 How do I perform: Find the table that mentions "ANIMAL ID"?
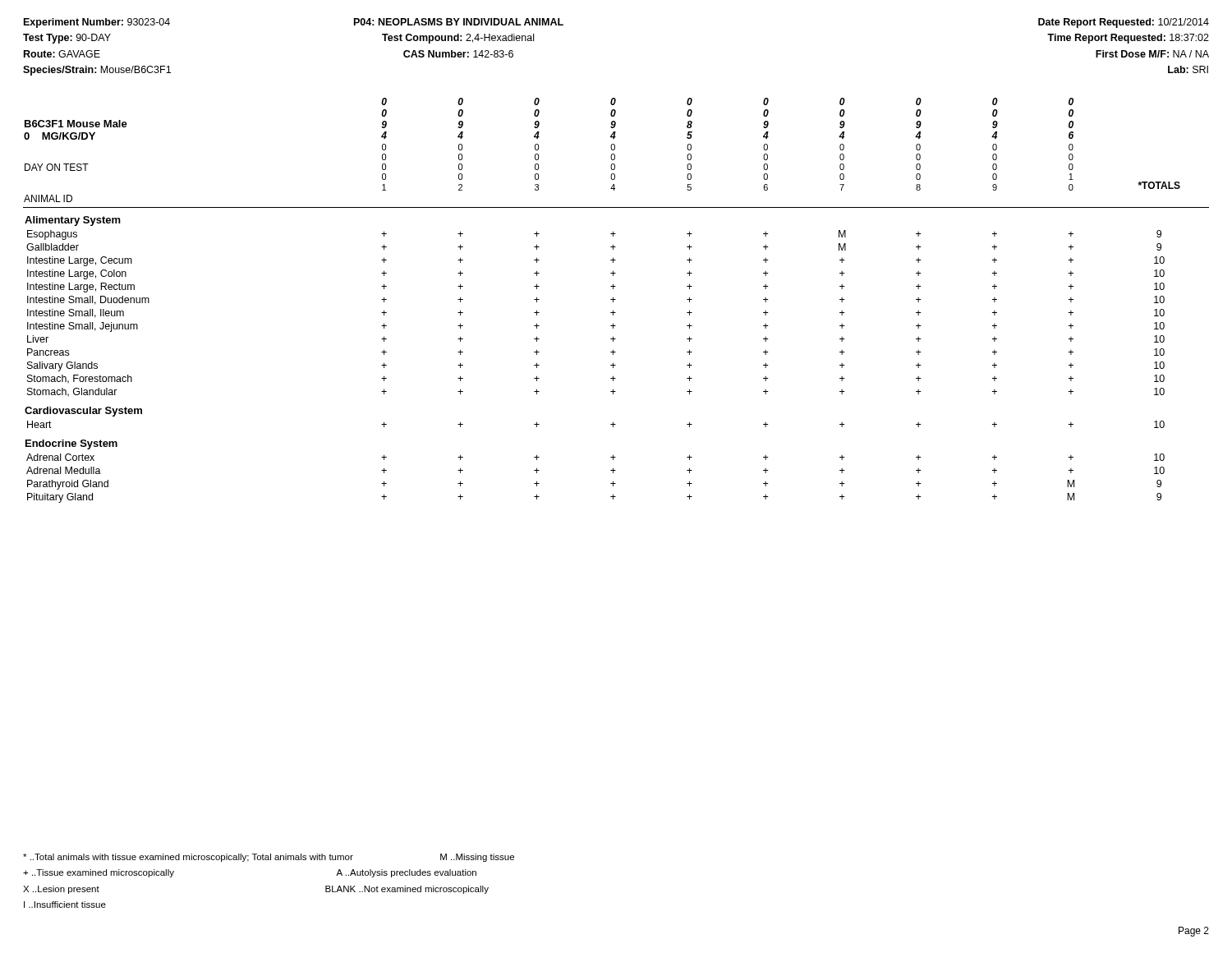(616, 300)
